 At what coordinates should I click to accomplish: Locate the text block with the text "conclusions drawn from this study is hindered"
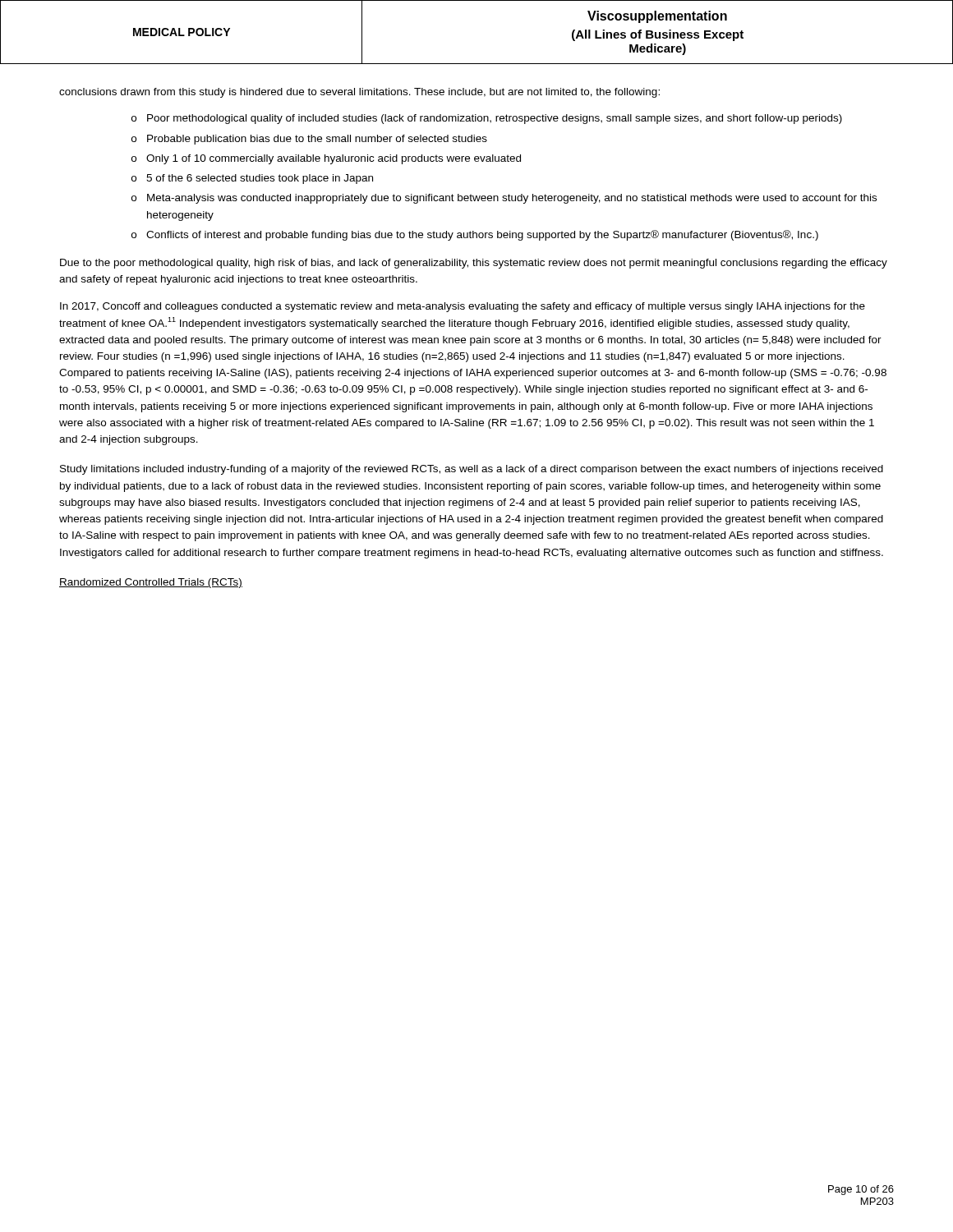click(360, 92)
